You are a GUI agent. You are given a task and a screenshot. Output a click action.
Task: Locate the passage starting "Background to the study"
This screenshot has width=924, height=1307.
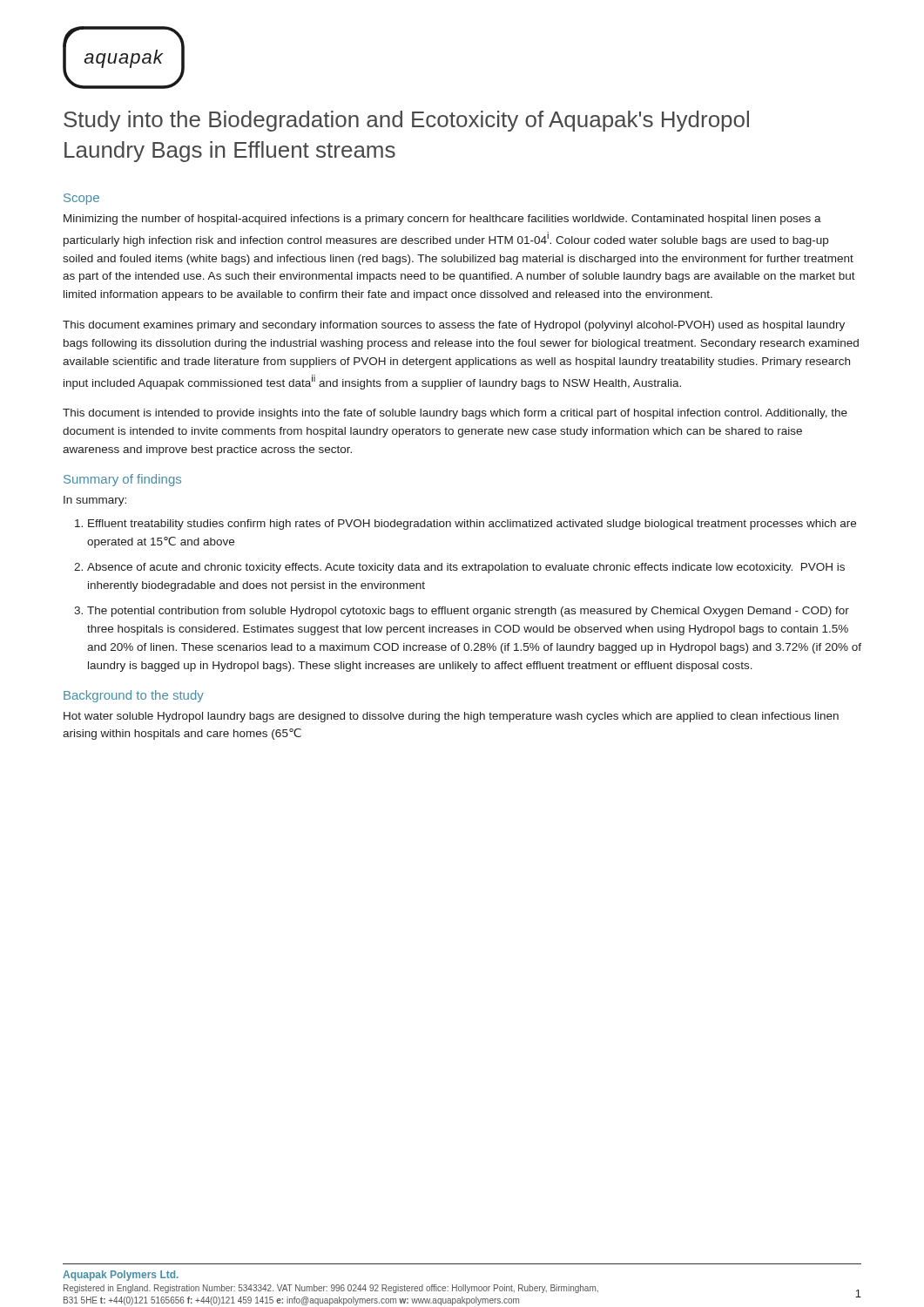pyautogui.click(x=134, y=696)
